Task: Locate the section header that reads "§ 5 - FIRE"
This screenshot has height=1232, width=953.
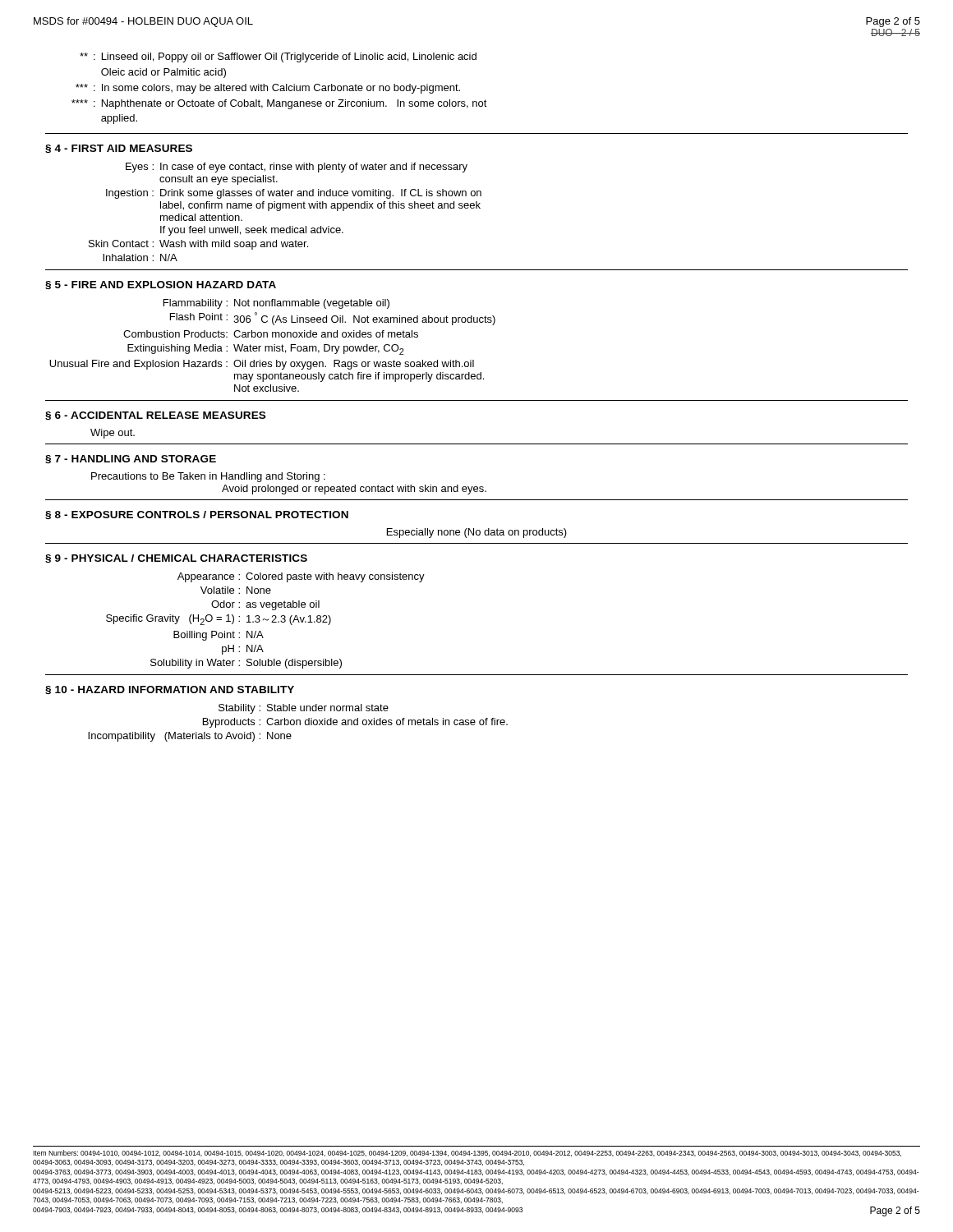Action: (x=161, y=285)
